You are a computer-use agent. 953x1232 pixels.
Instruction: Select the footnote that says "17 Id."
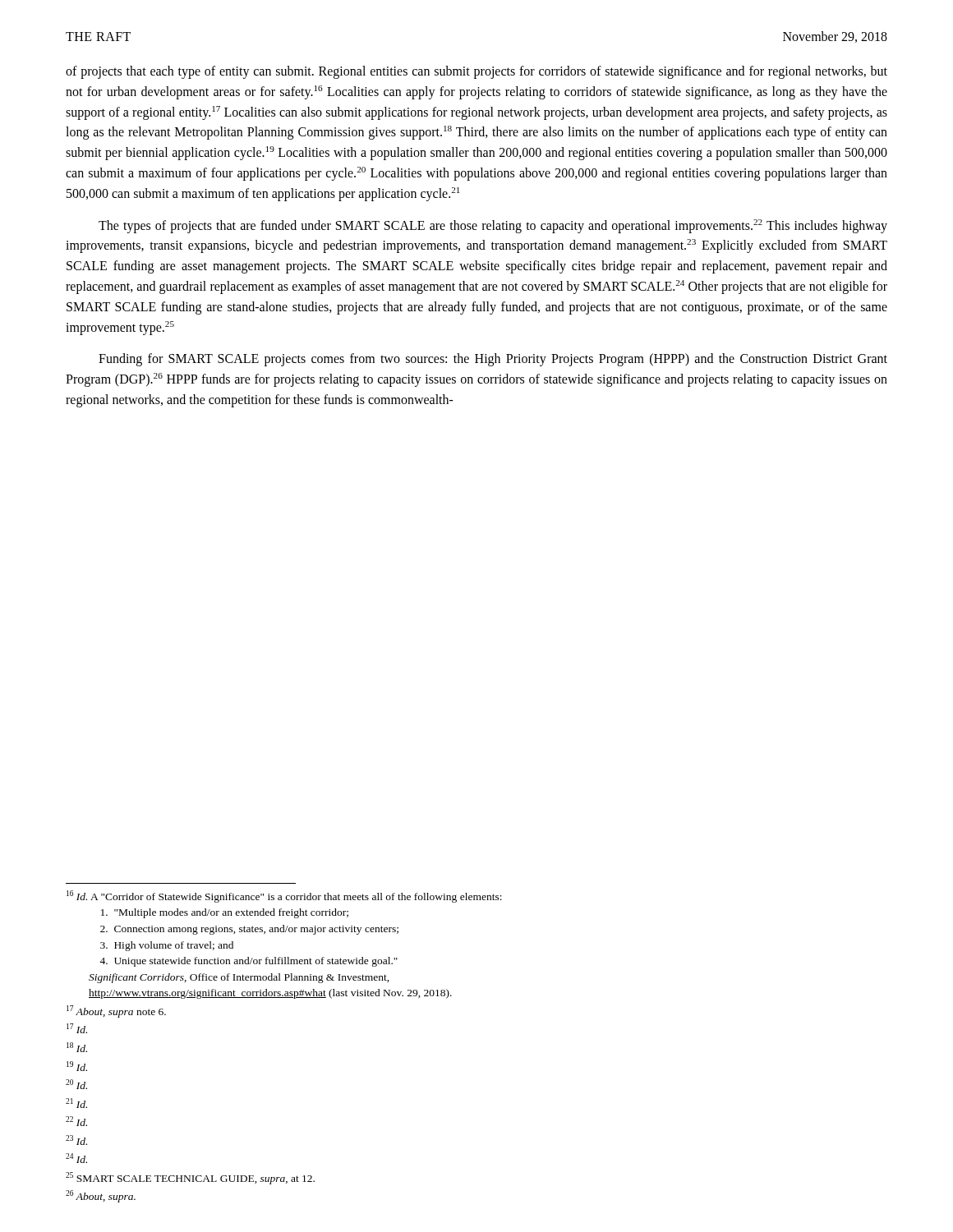point(77,1029)
